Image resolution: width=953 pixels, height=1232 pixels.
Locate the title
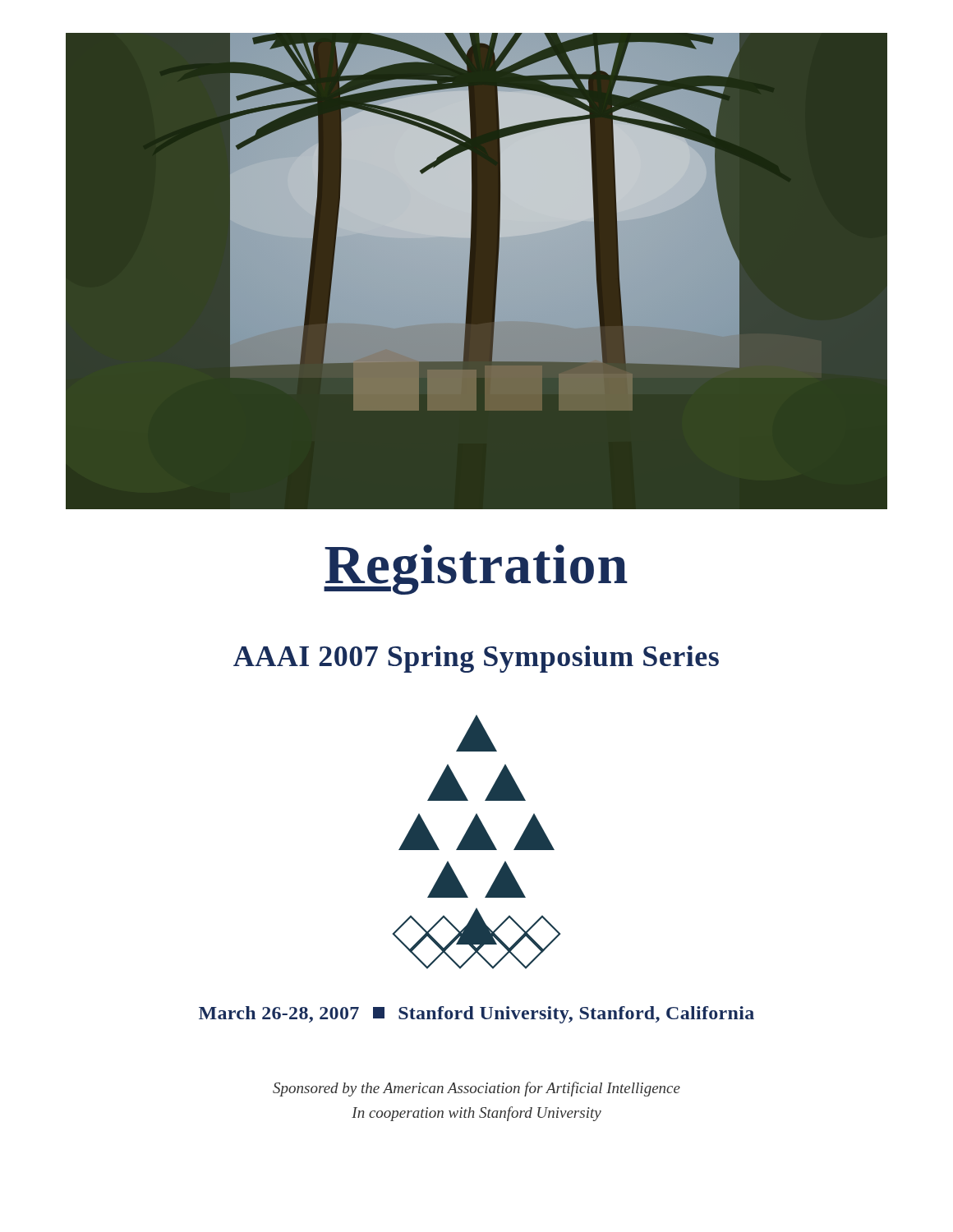[x=476, y=565]
